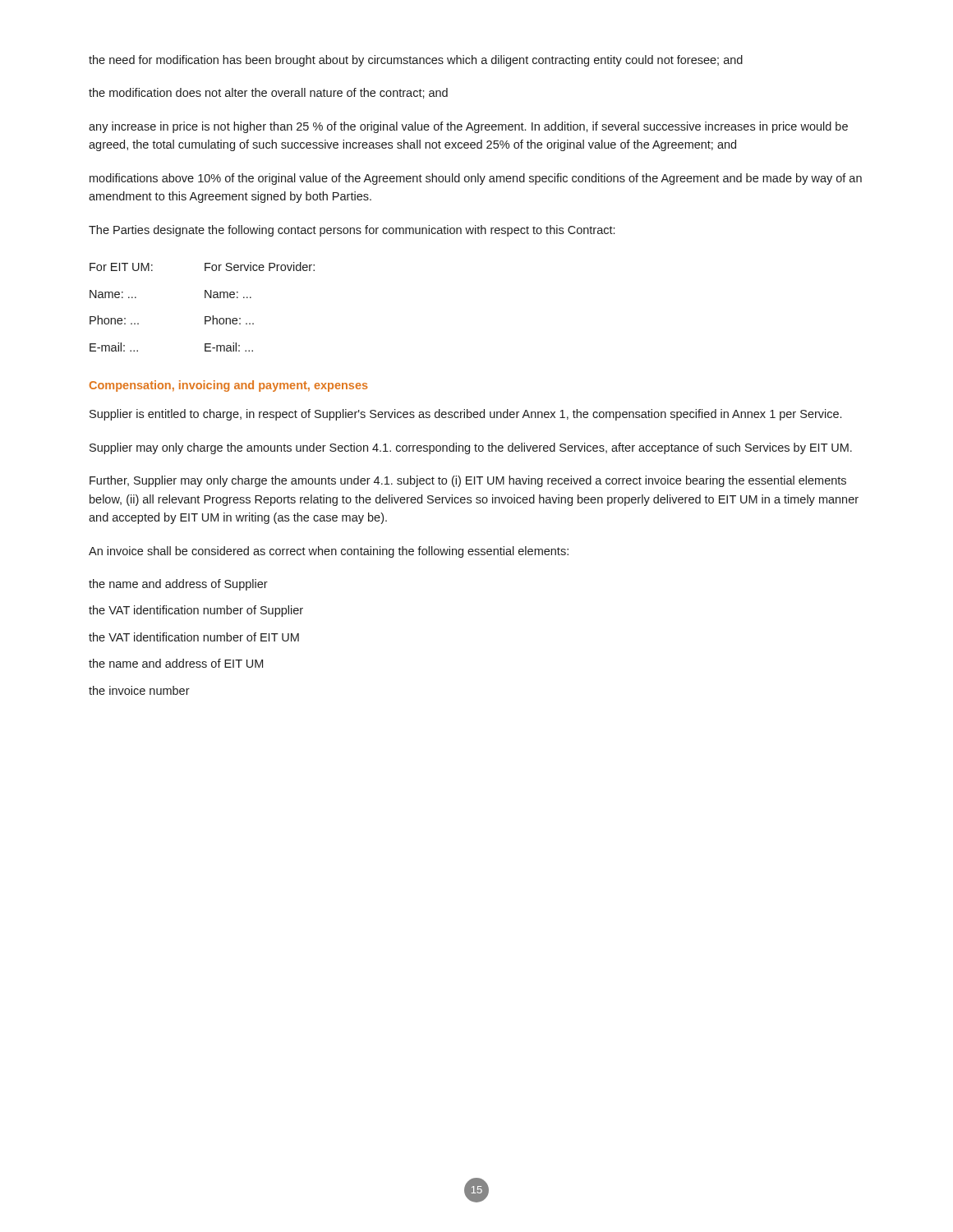Find the text block with the text "An invoice shall be considered as correct"
The image size is (953, 1232).
point(329,551)
